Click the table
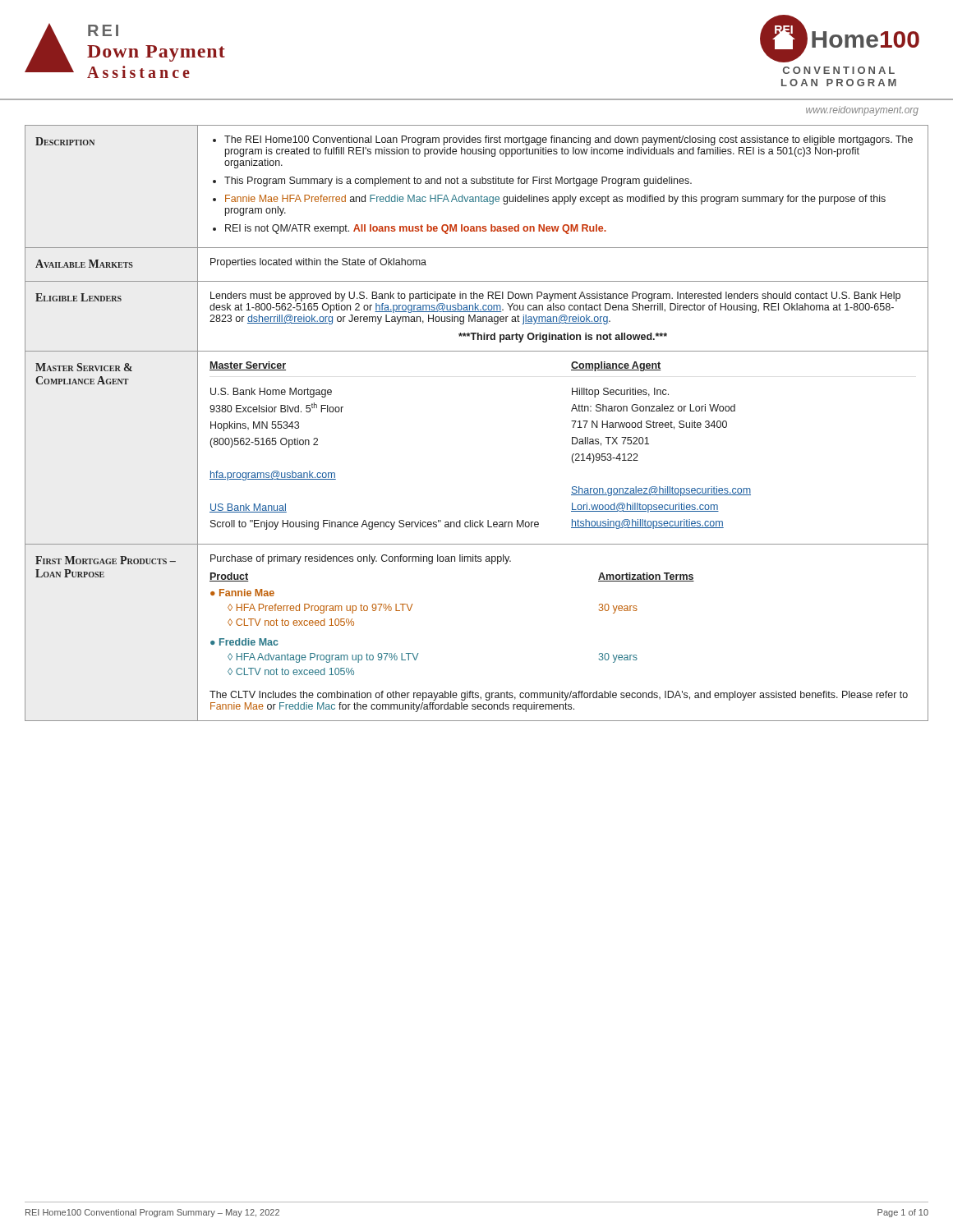This screenshot has height=1232, width=953. 476,423
